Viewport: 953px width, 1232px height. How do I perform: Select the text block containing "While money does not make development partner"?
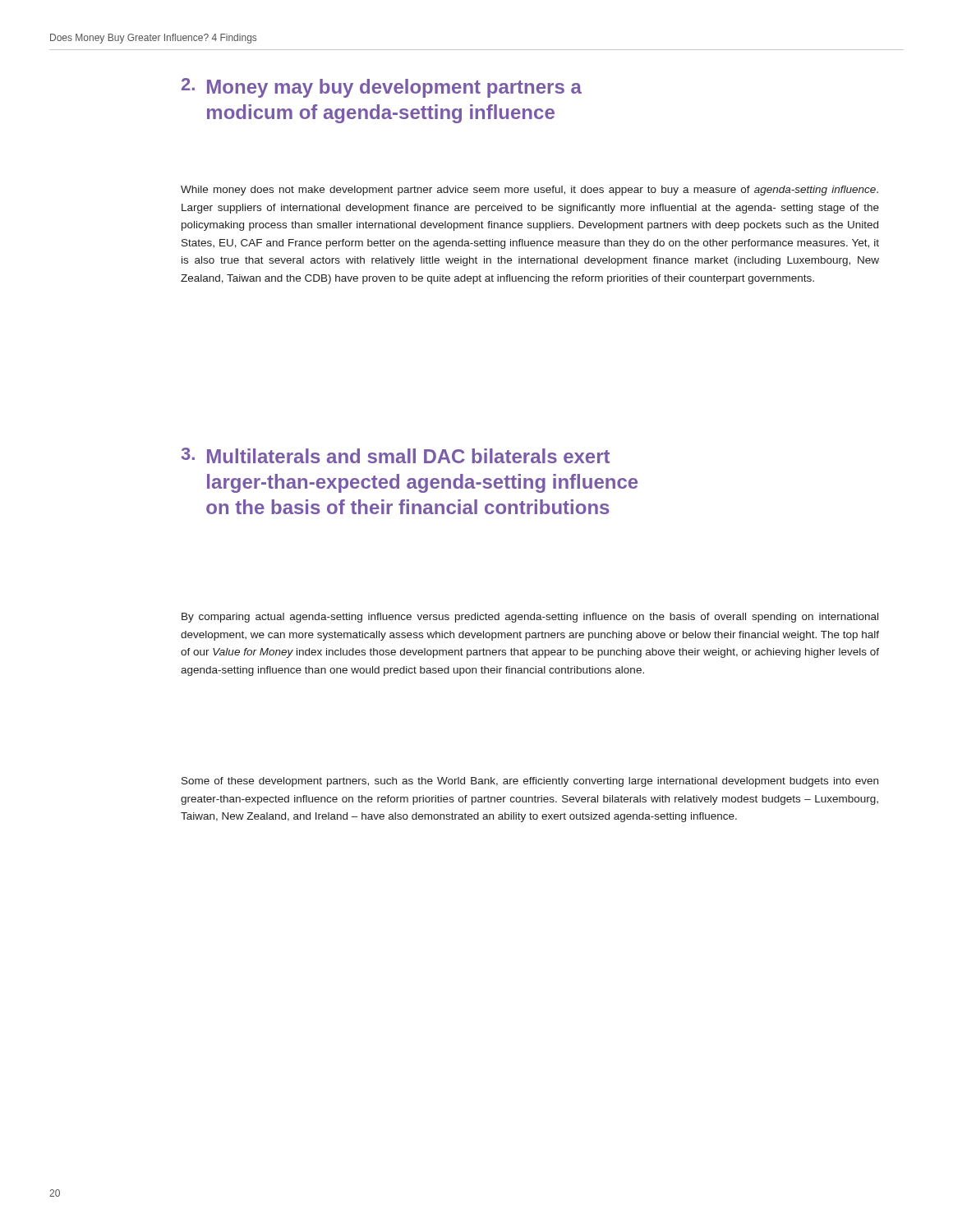[530, 234]
